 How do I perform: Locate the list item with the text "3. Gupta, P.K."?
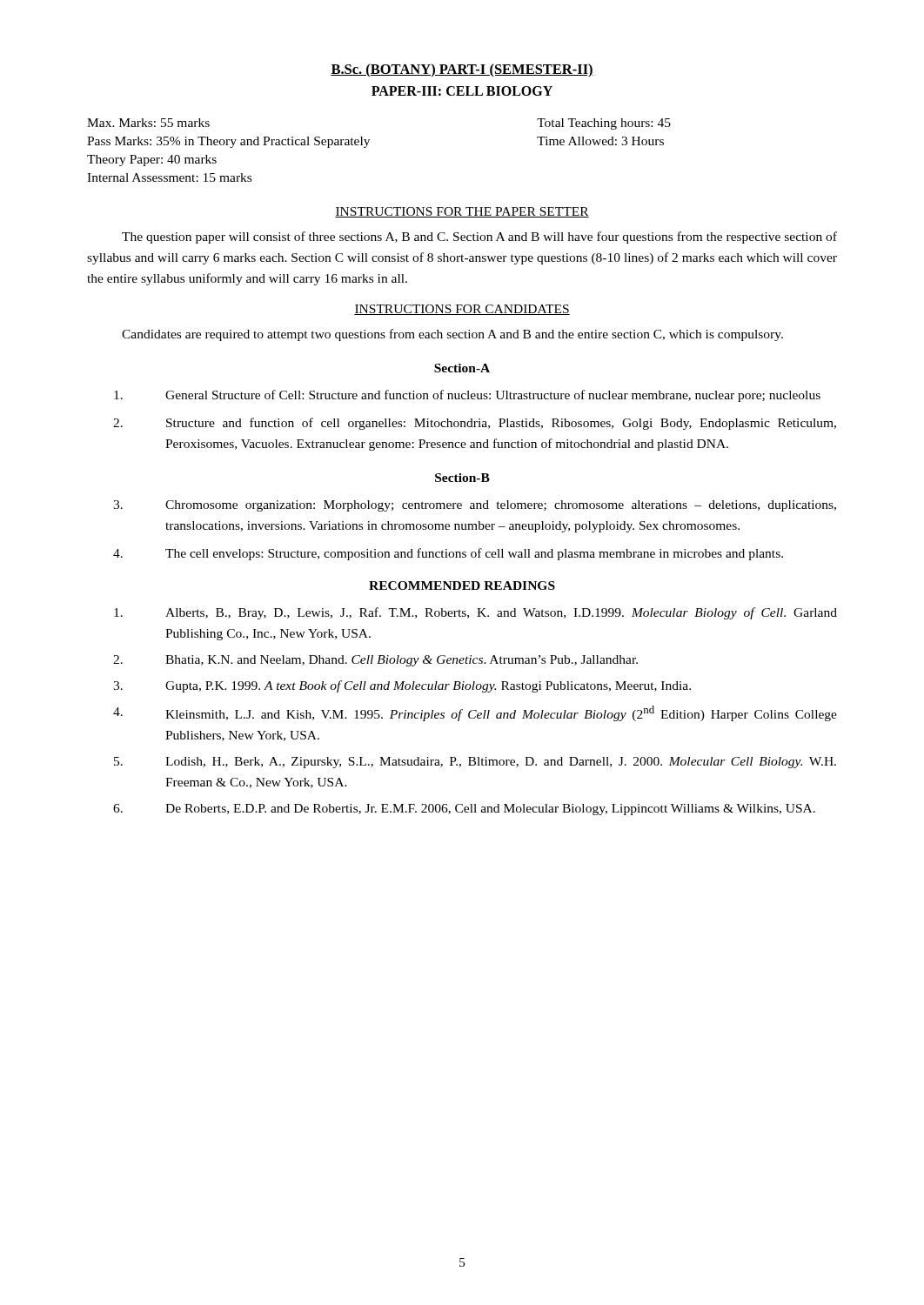point(462,686)
